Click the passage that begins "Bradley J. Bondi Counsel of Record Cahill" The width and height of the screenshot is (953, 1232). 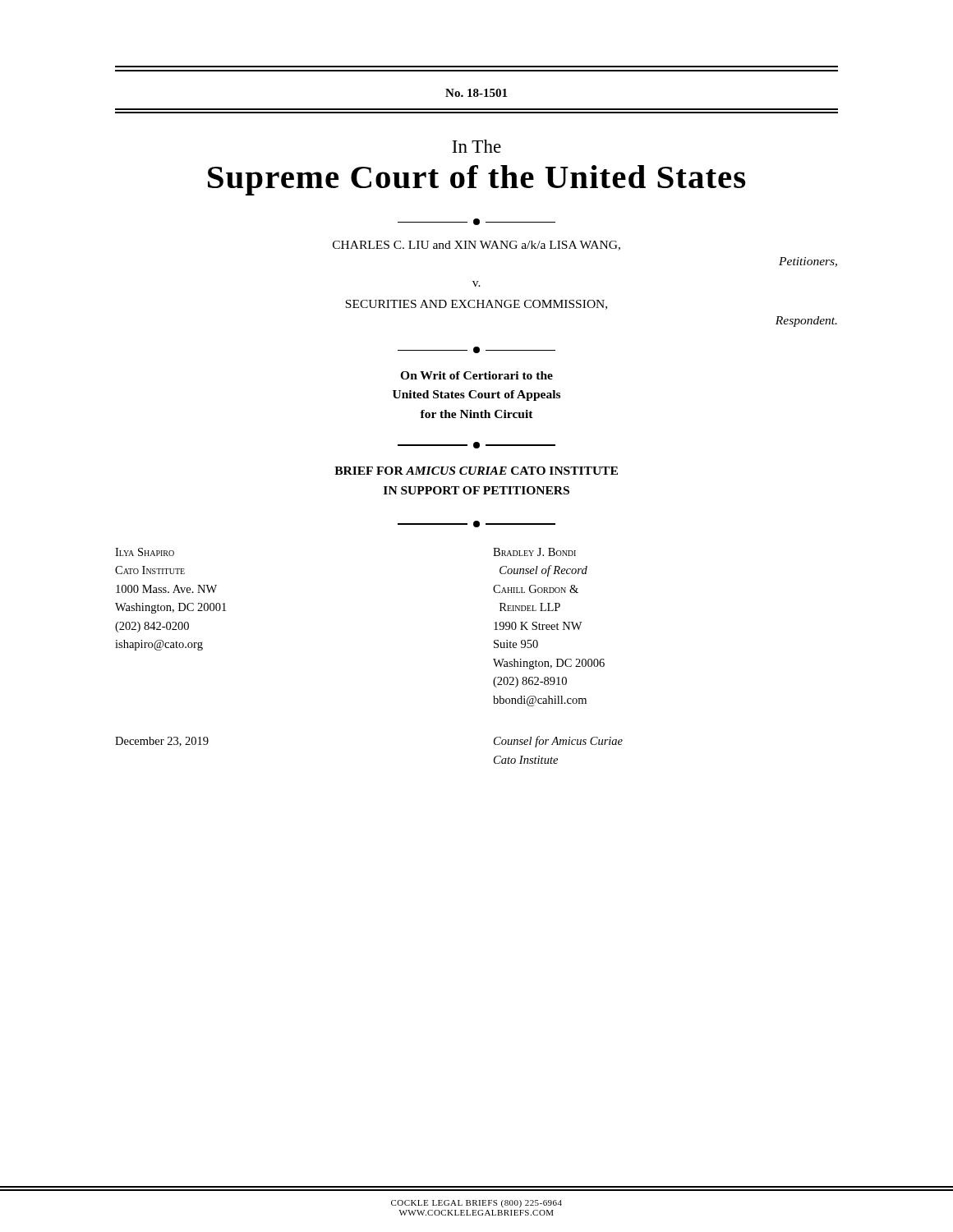549,626
